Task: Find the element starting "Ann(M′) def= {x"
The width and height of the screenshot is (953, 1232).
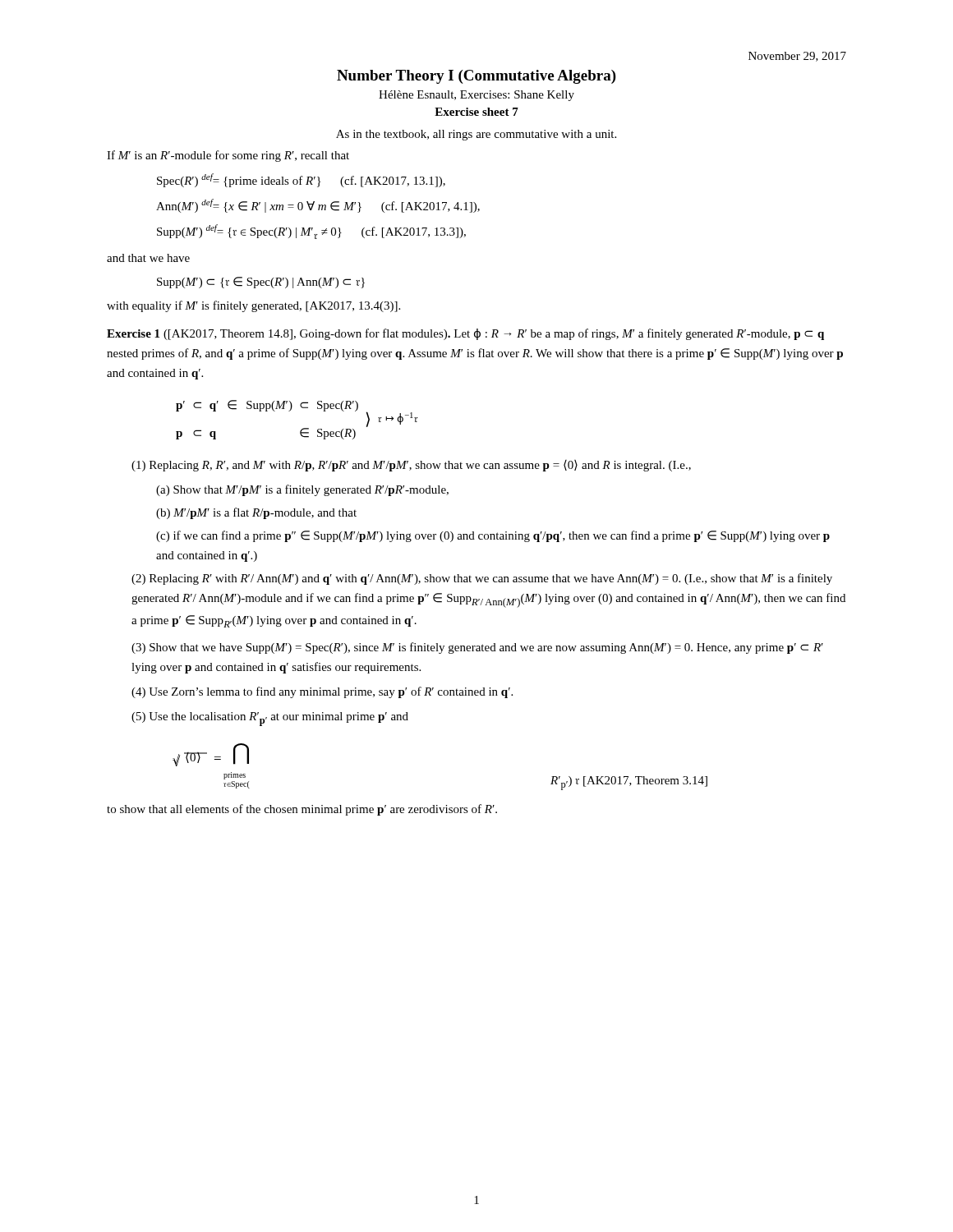Action: (x=318, y=205)
